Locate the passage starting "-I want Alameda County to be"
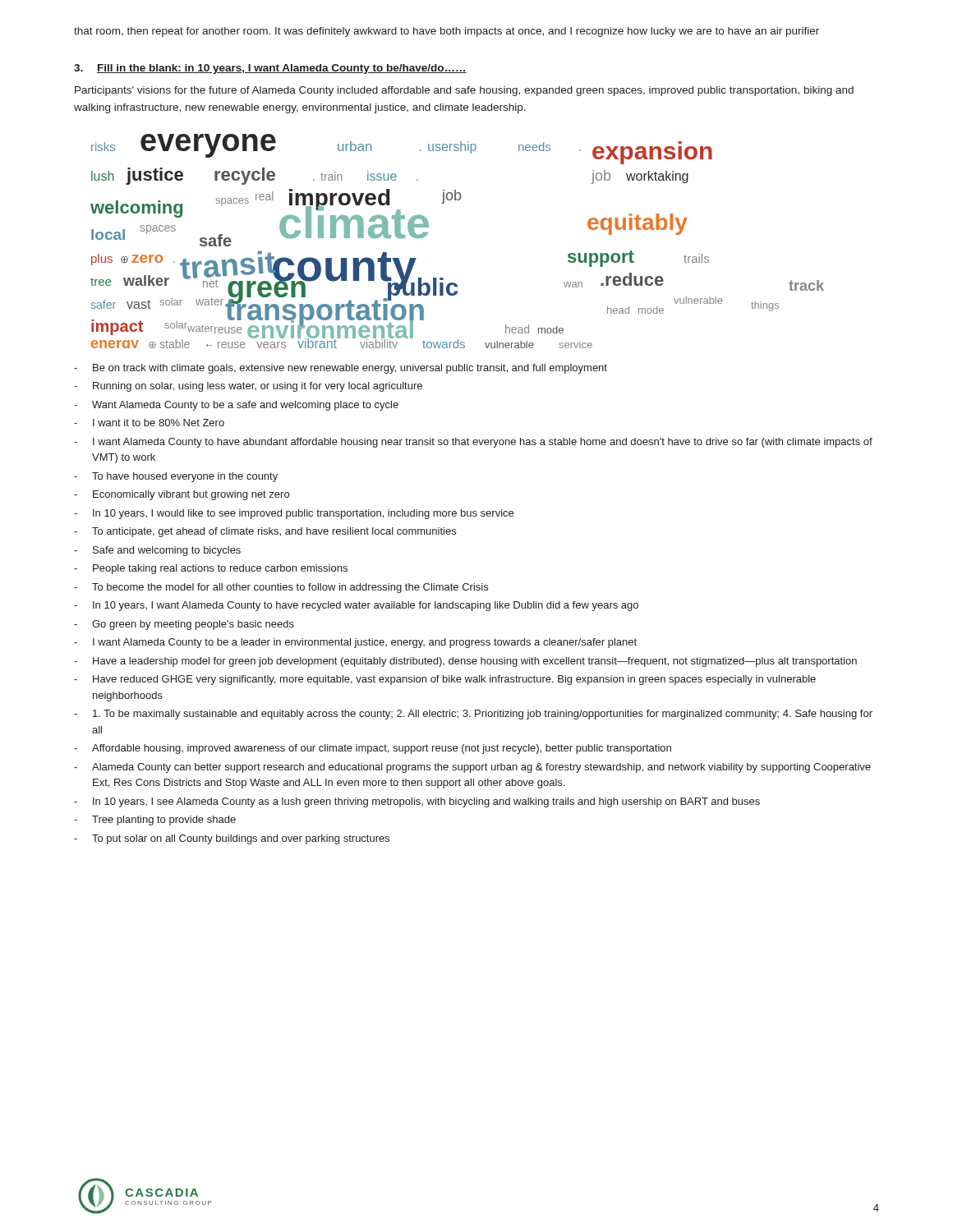953x1232 pixels. tap(476, 642)
